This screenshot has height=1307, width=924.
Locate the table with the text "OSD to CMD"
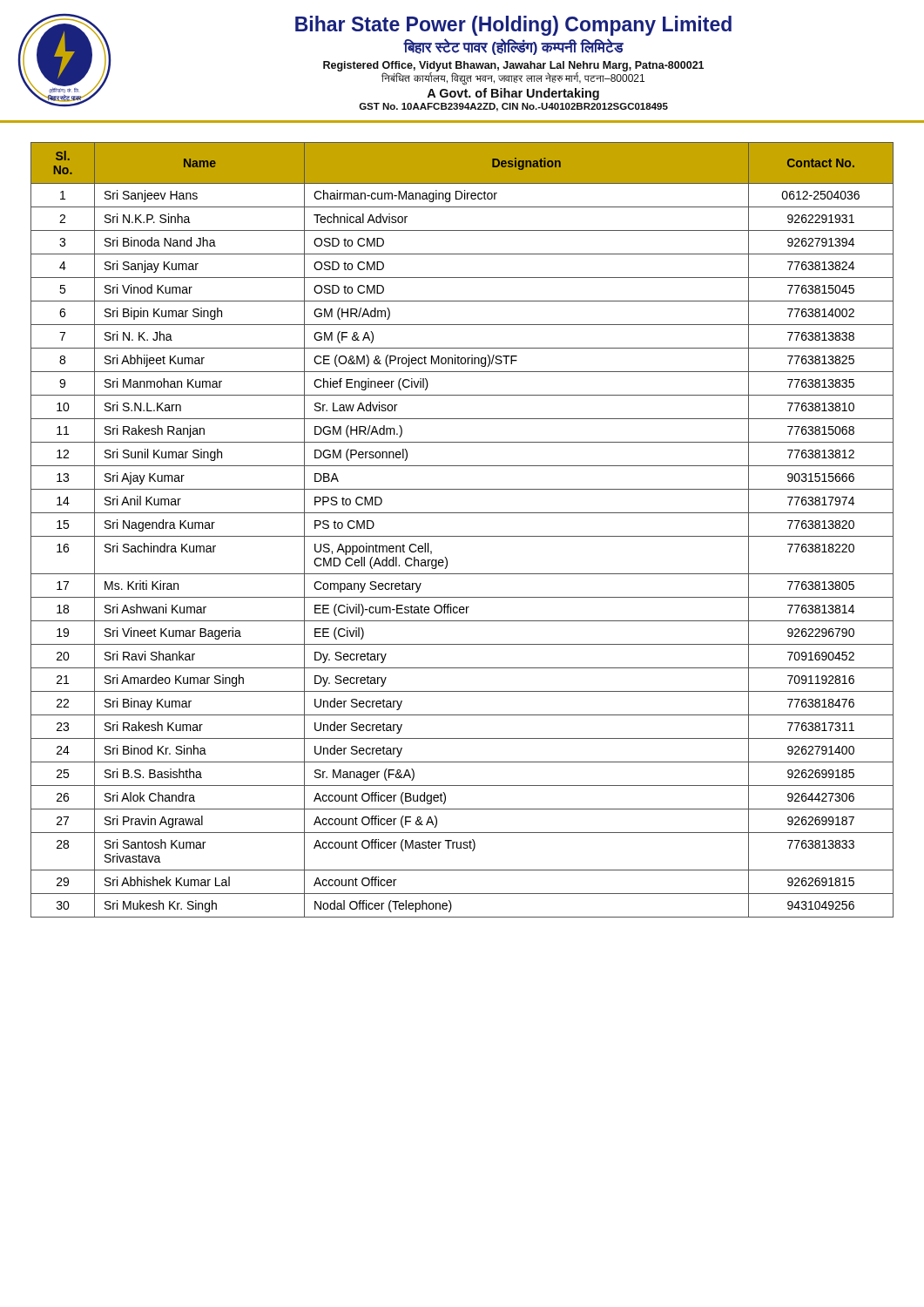(x=462, y=529)
